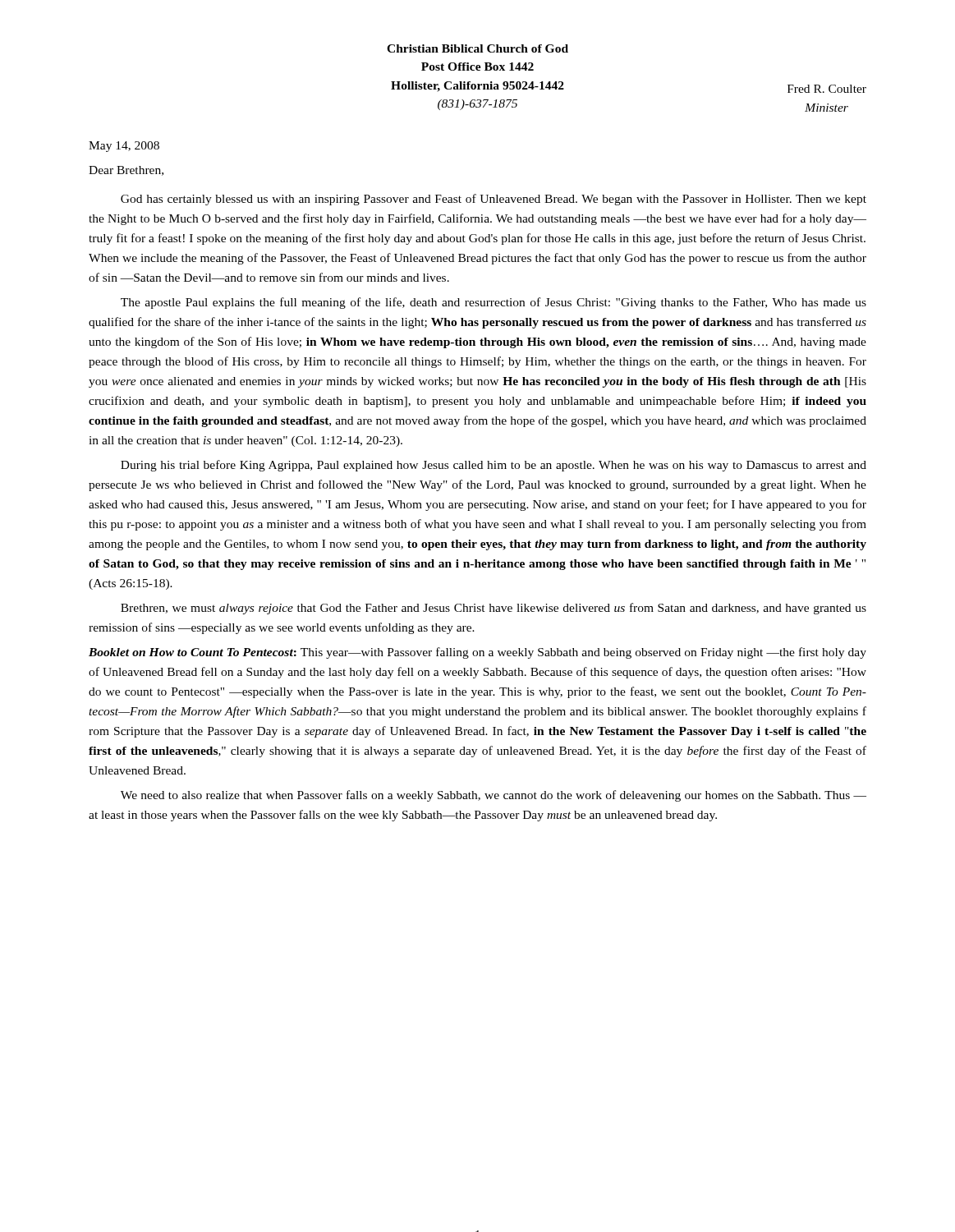Select the text with the text "Dear Brethren,"
The height and width of the screenshot is (1232, 955).
pos(126,169)
